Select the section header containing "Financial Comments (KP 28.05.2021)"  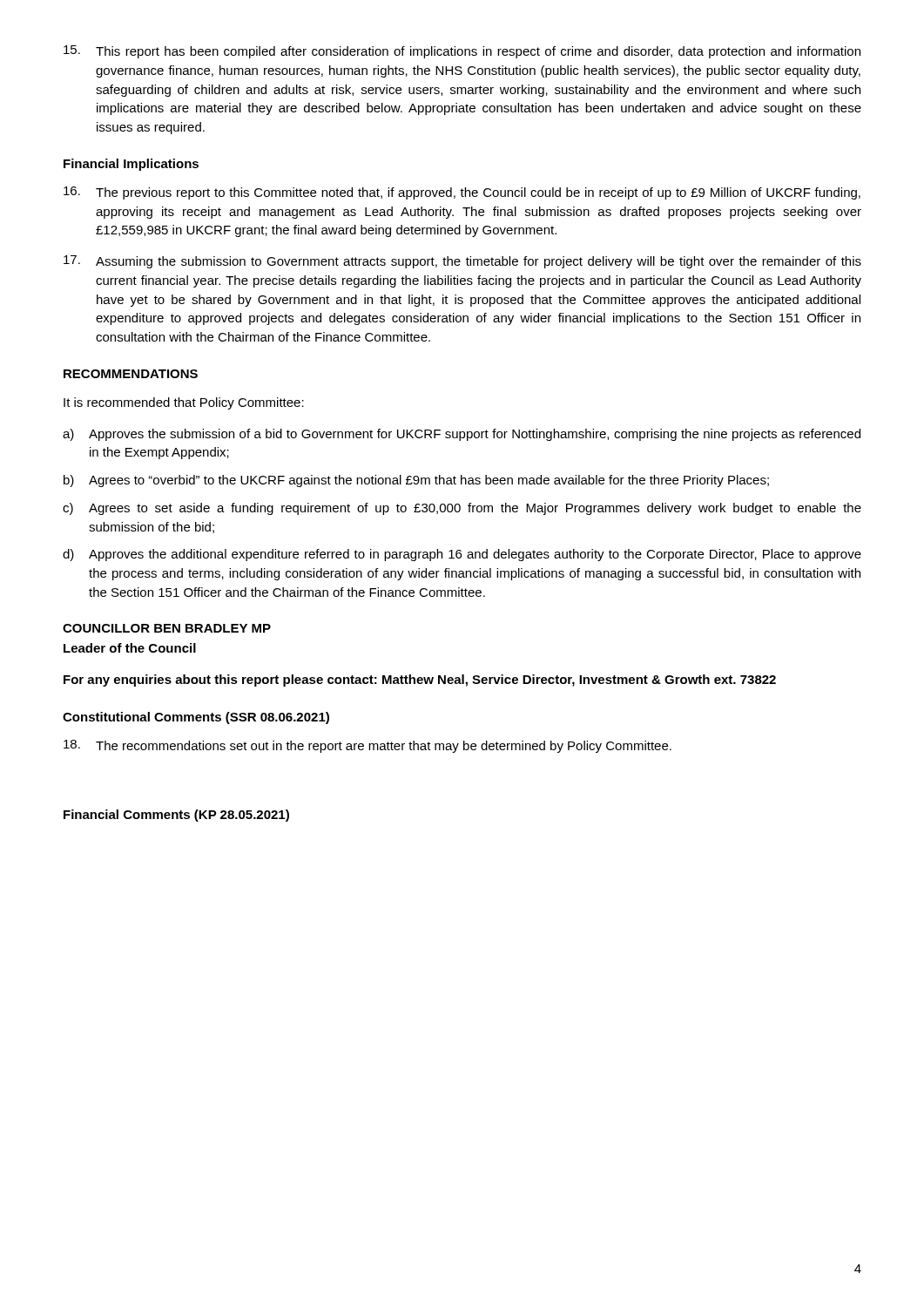[176, 814]
